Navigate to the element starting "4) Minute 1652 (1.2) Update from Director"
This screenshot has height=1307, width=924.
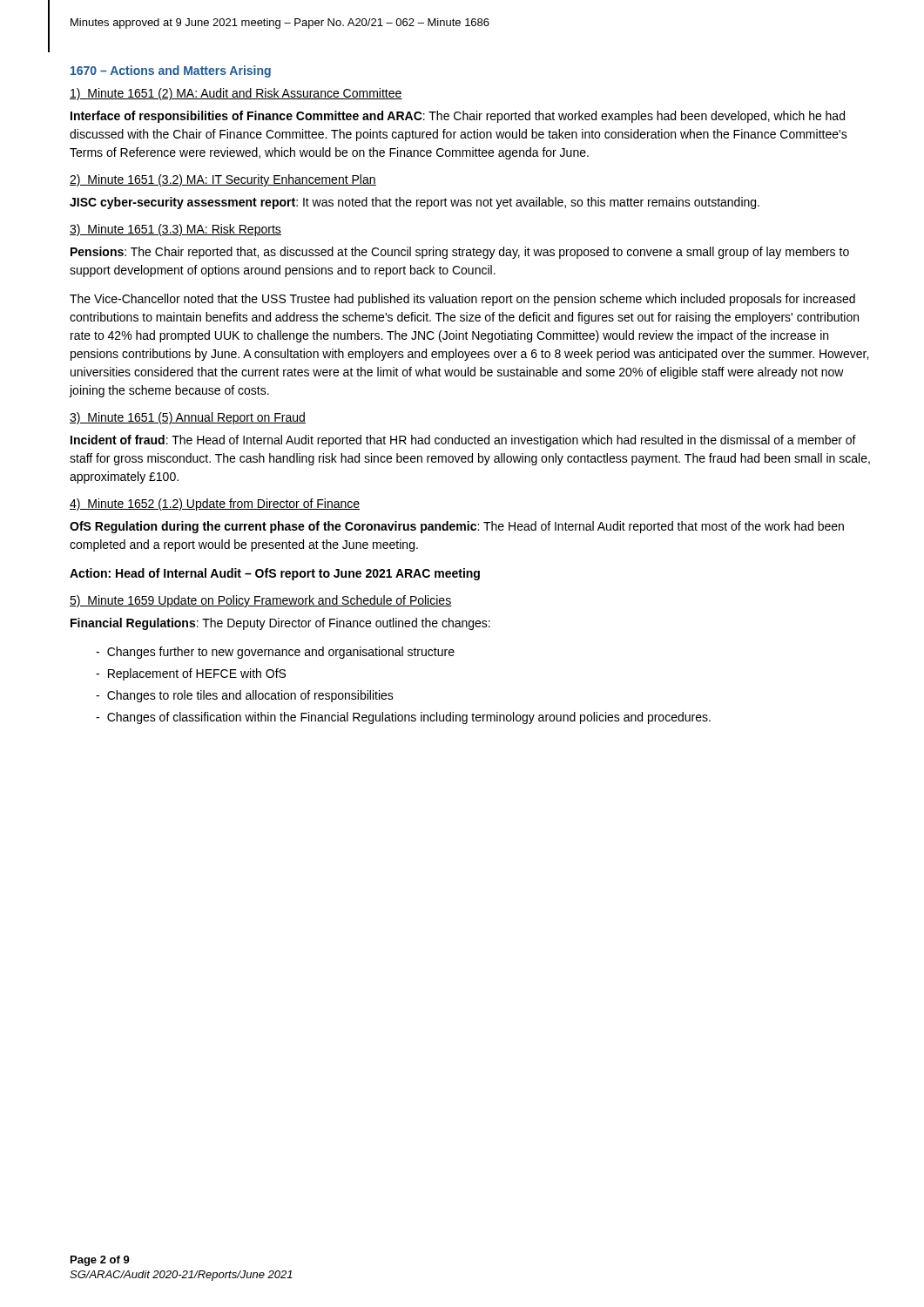[x=215, y=504]
